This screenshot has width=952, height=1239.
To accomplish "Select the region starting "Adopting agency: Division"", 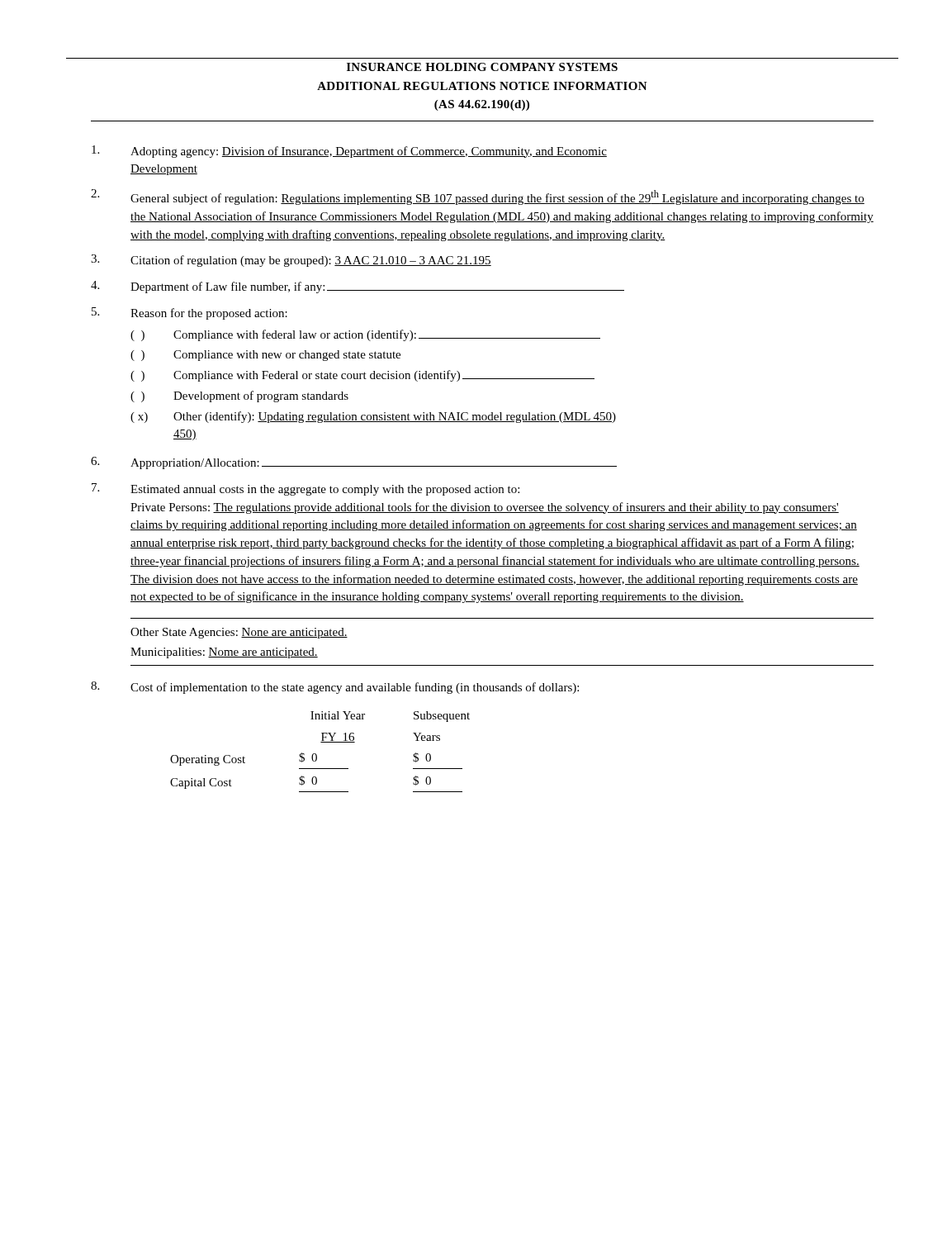I will (x=482, y=160).
